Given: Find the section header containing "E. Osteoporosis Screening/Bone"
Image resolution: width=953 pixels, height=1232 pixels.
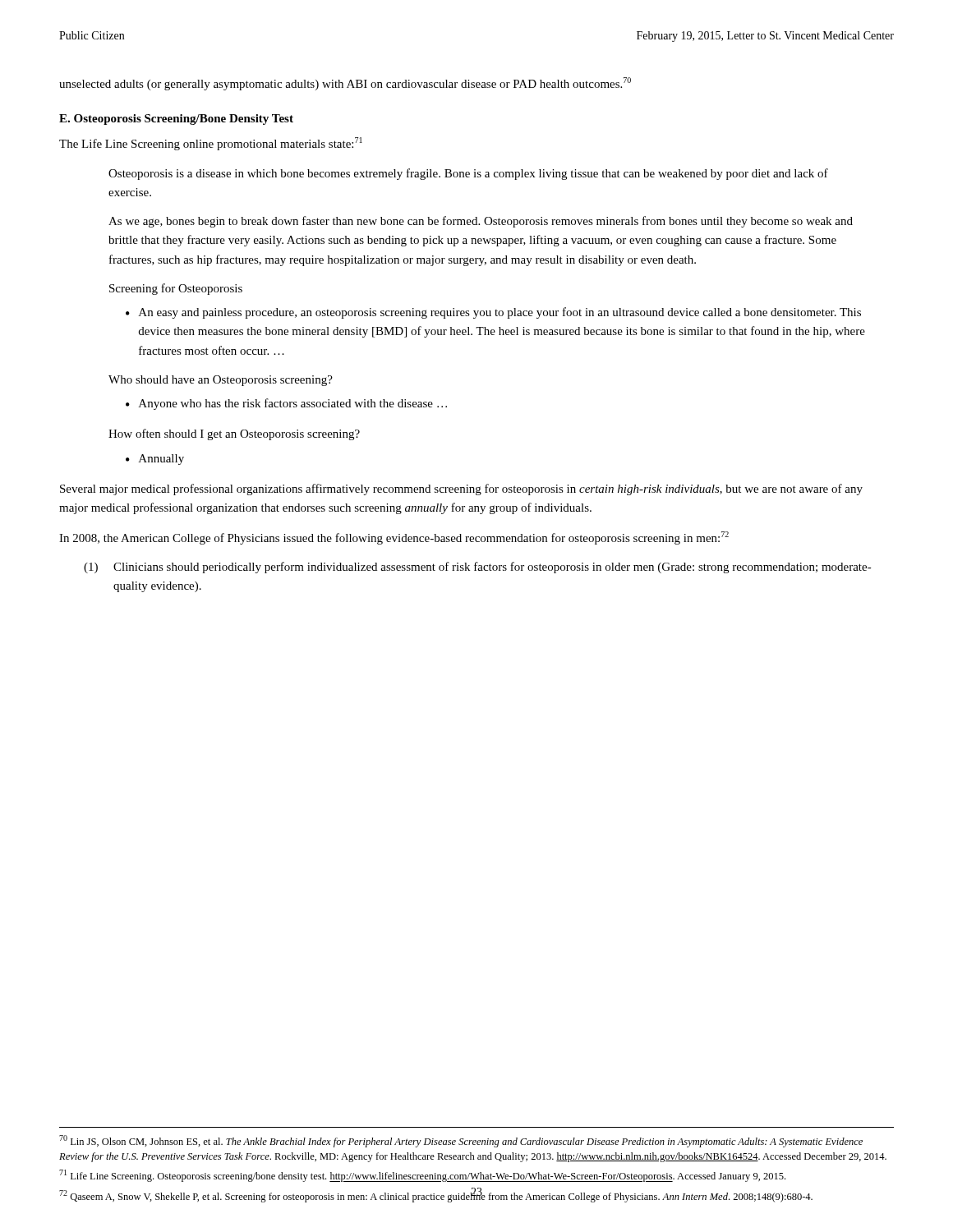Looking at the screenshot, I should (x=176, y=118).
